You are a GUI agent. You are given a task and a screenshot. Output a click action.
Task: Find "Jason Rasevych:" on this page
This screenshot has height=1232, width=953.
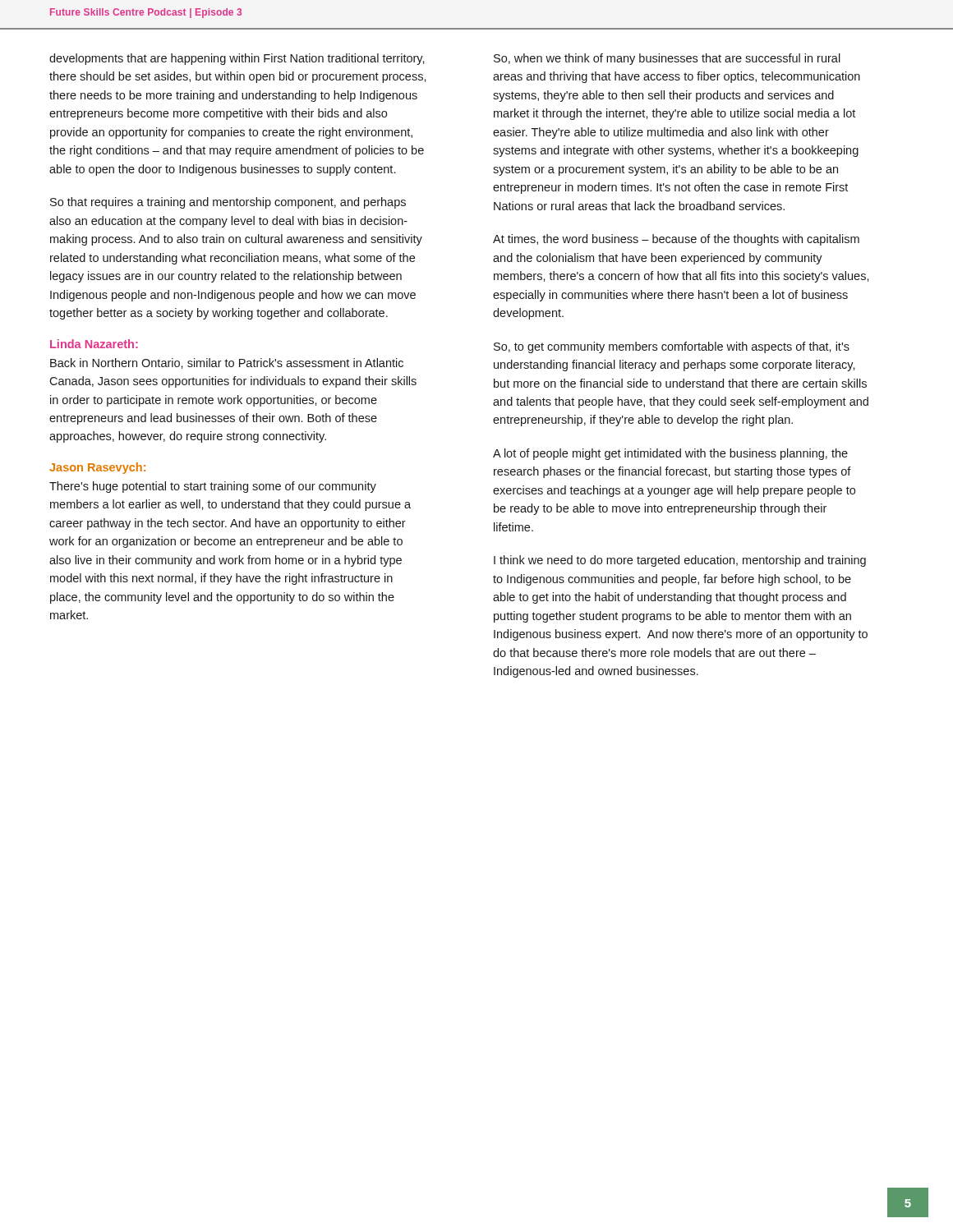(x=98, y=467)
